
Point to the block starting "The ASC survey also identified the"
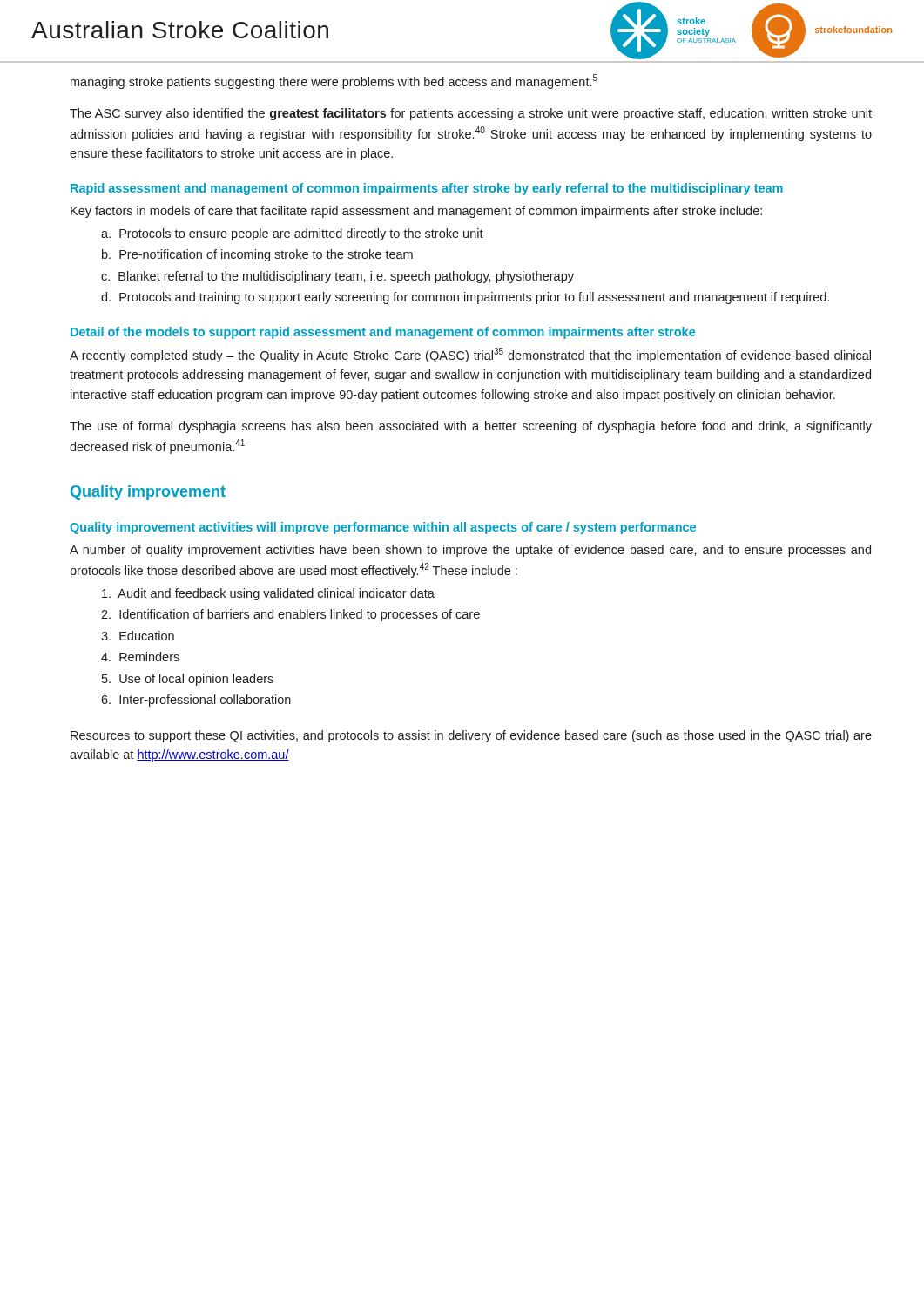tap(471, 133)
